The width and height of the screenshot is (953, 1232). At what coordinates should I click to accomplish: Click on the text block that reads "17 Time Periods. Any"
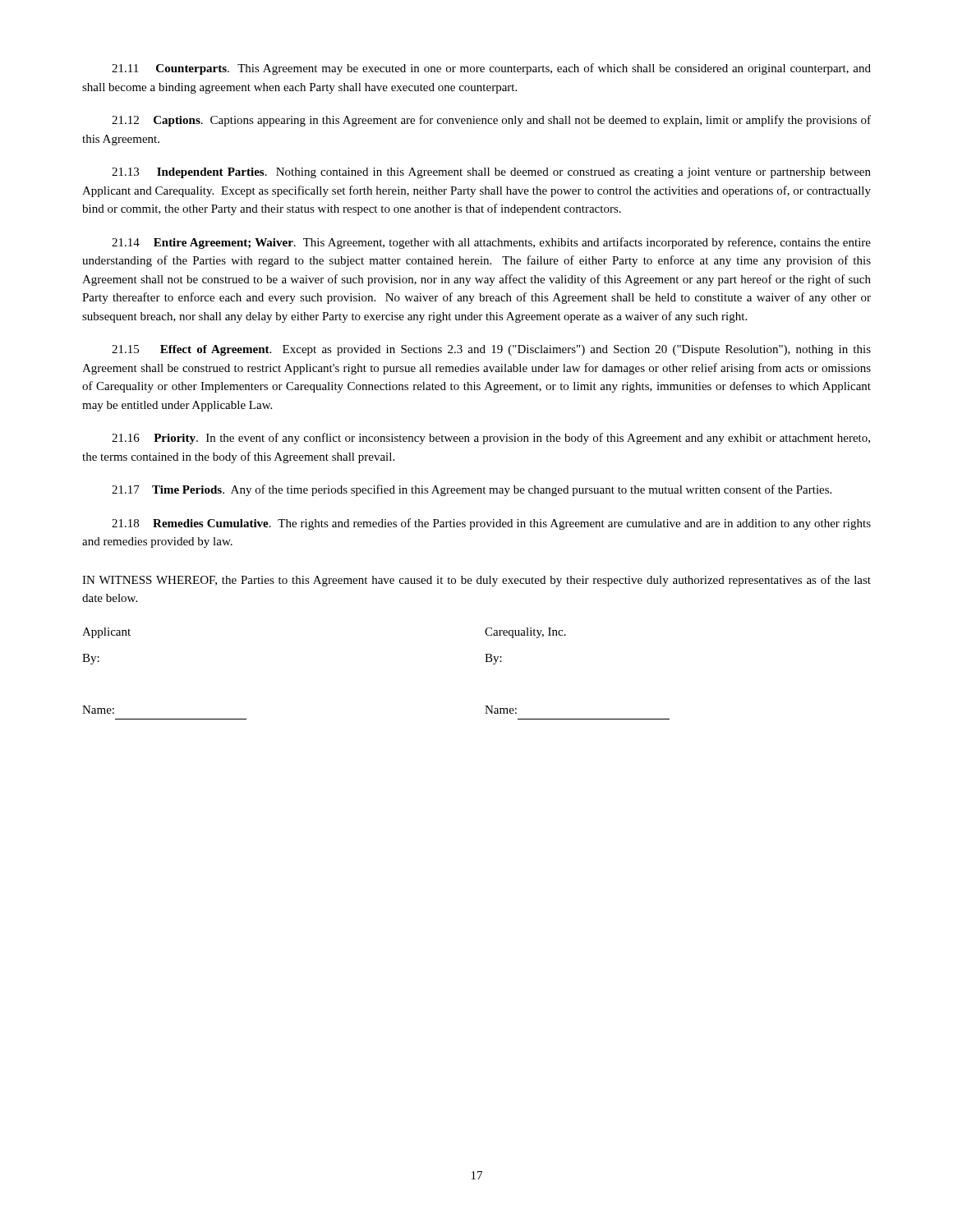(x=457, y=490)
